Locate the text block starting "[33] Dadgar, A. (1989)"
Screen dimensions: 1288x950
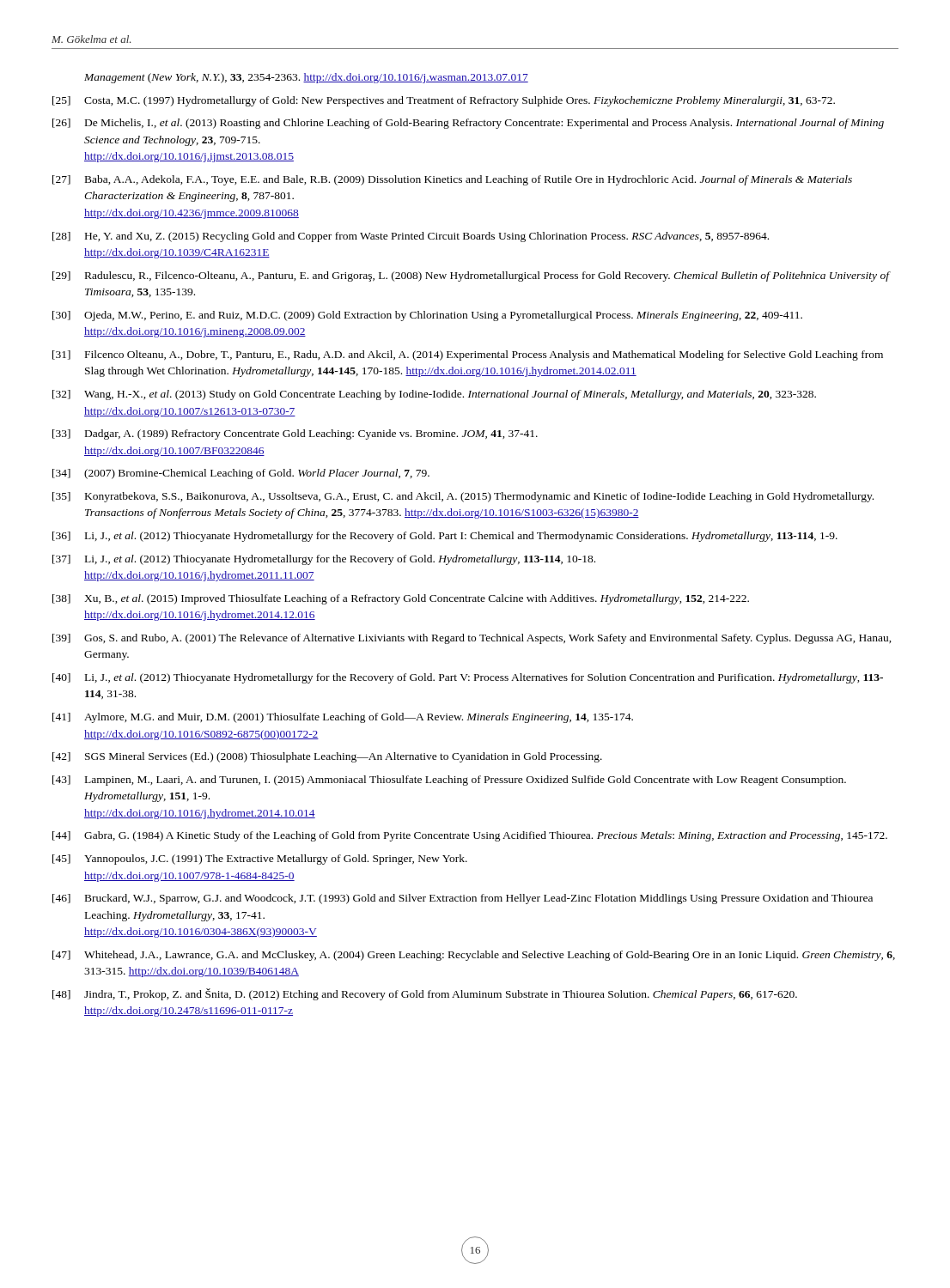click(475, 442)
